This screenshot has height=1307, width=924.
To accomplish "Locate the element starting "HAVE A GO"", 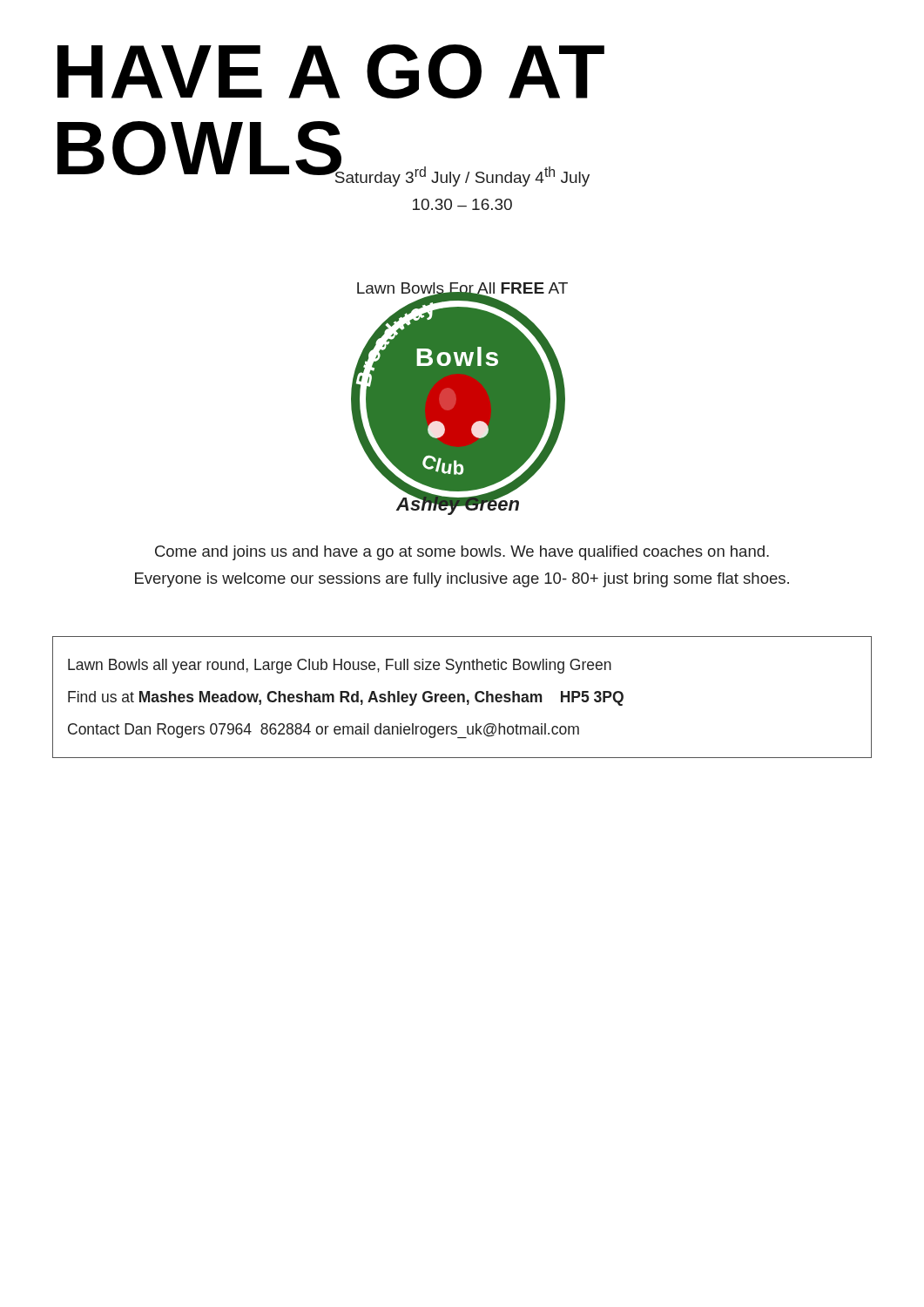I will (330, 110).
